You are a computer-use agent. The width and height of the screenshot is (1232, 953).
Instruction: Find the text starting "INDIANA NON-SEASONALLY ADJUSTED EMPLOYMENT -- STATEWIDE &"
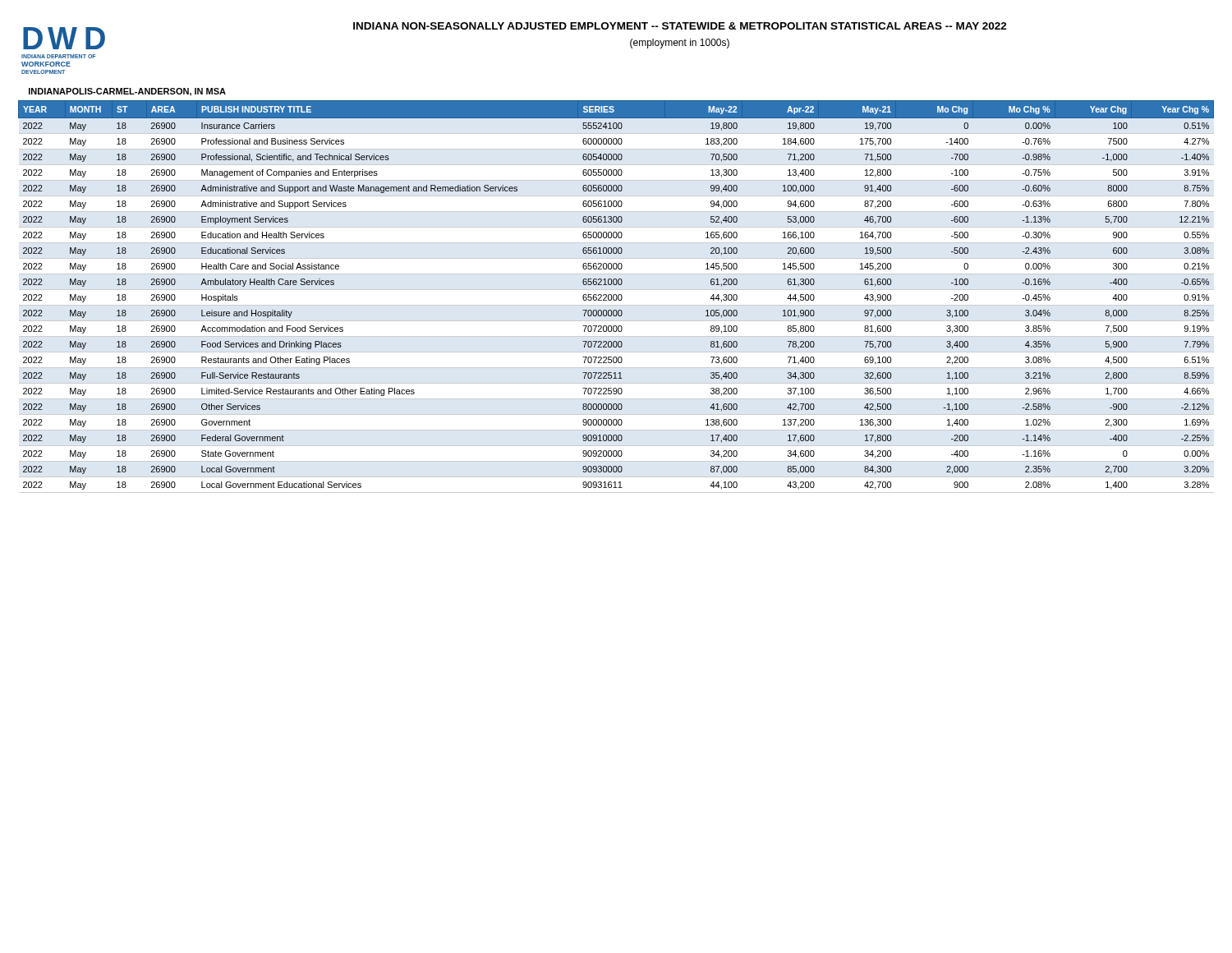click(x=680, y=26)
